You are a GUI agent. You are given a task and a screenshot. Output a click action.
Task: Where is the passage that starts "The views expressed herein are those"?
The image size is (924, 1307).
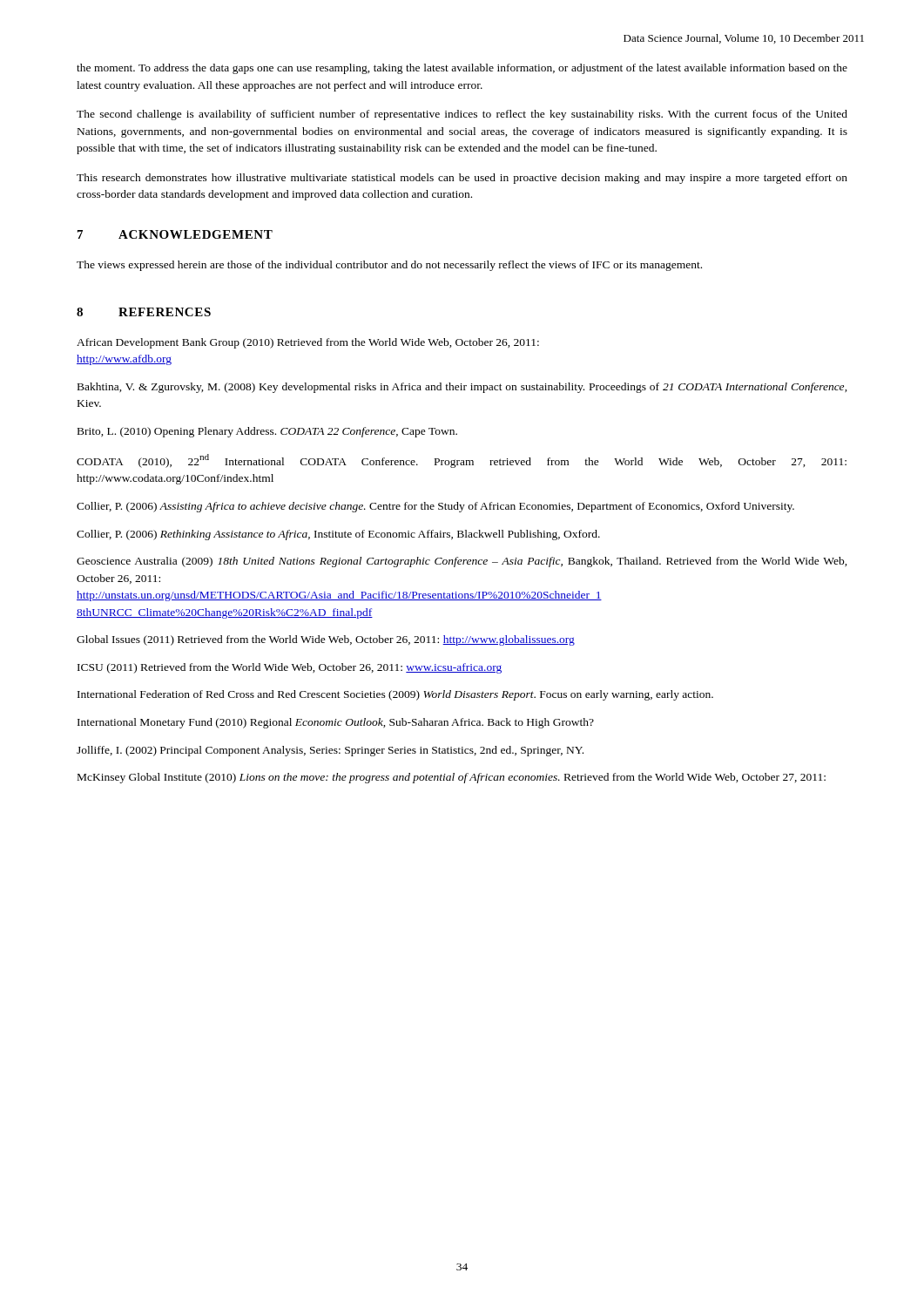pyautogui.click(x=390, y=264)
